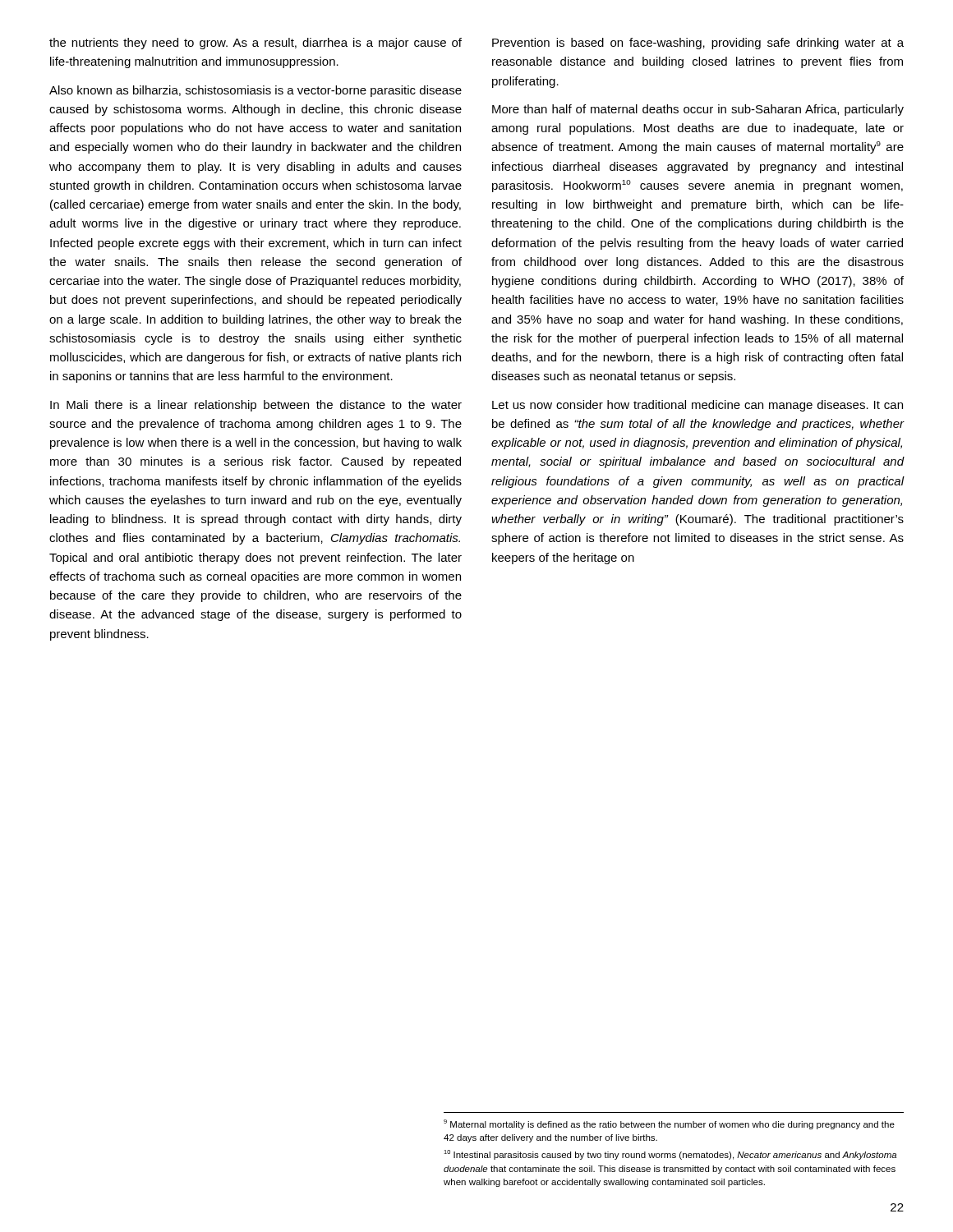The image size is (953, 1232).
Task: Select the text block containing "Also known as bilharzia, schistosomiasis is"
Action: [255, 233]
